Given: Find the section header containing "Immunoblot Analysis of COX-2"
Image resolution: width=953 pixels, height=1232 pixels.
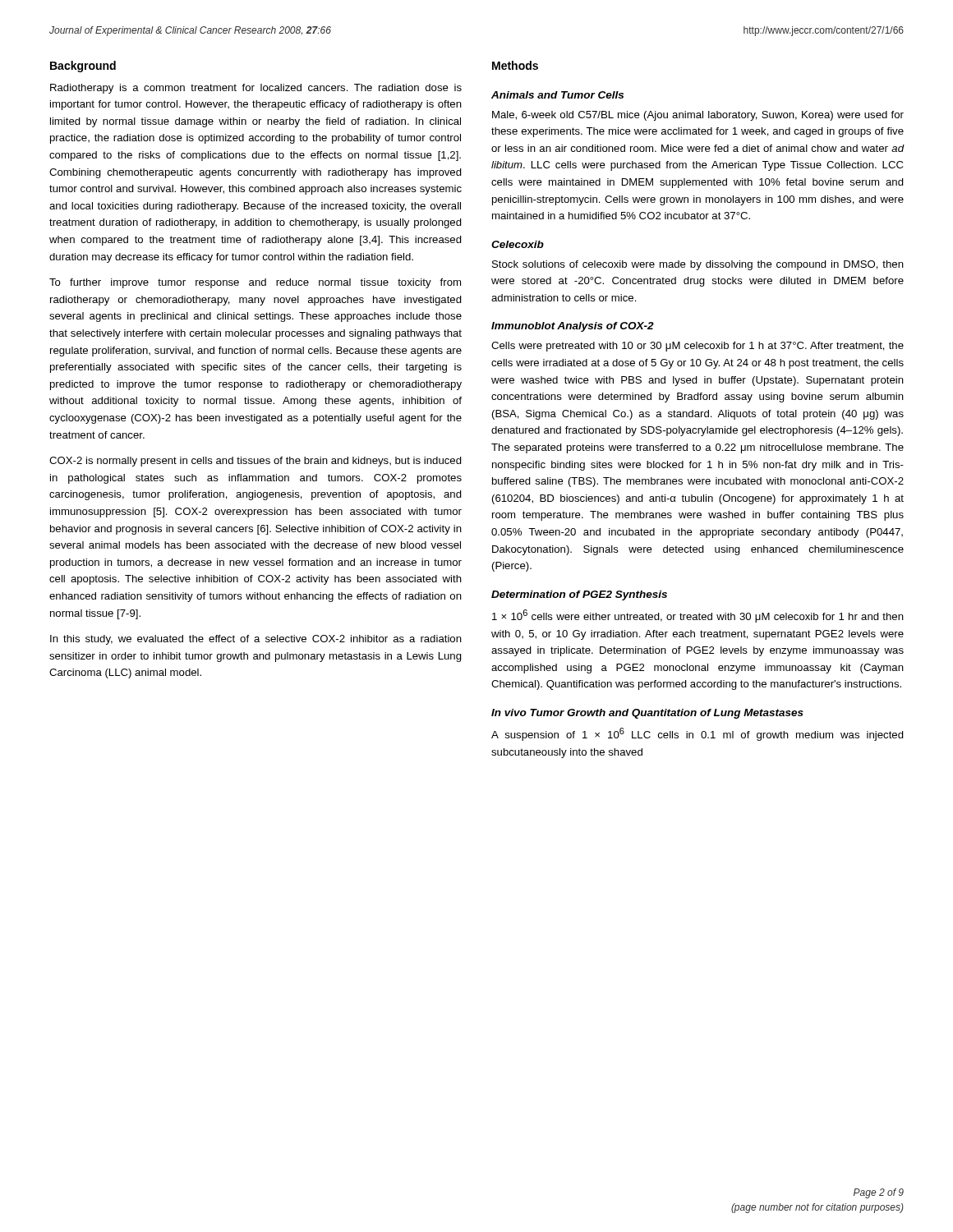Looking at the screenshot, I should [572, 326].
